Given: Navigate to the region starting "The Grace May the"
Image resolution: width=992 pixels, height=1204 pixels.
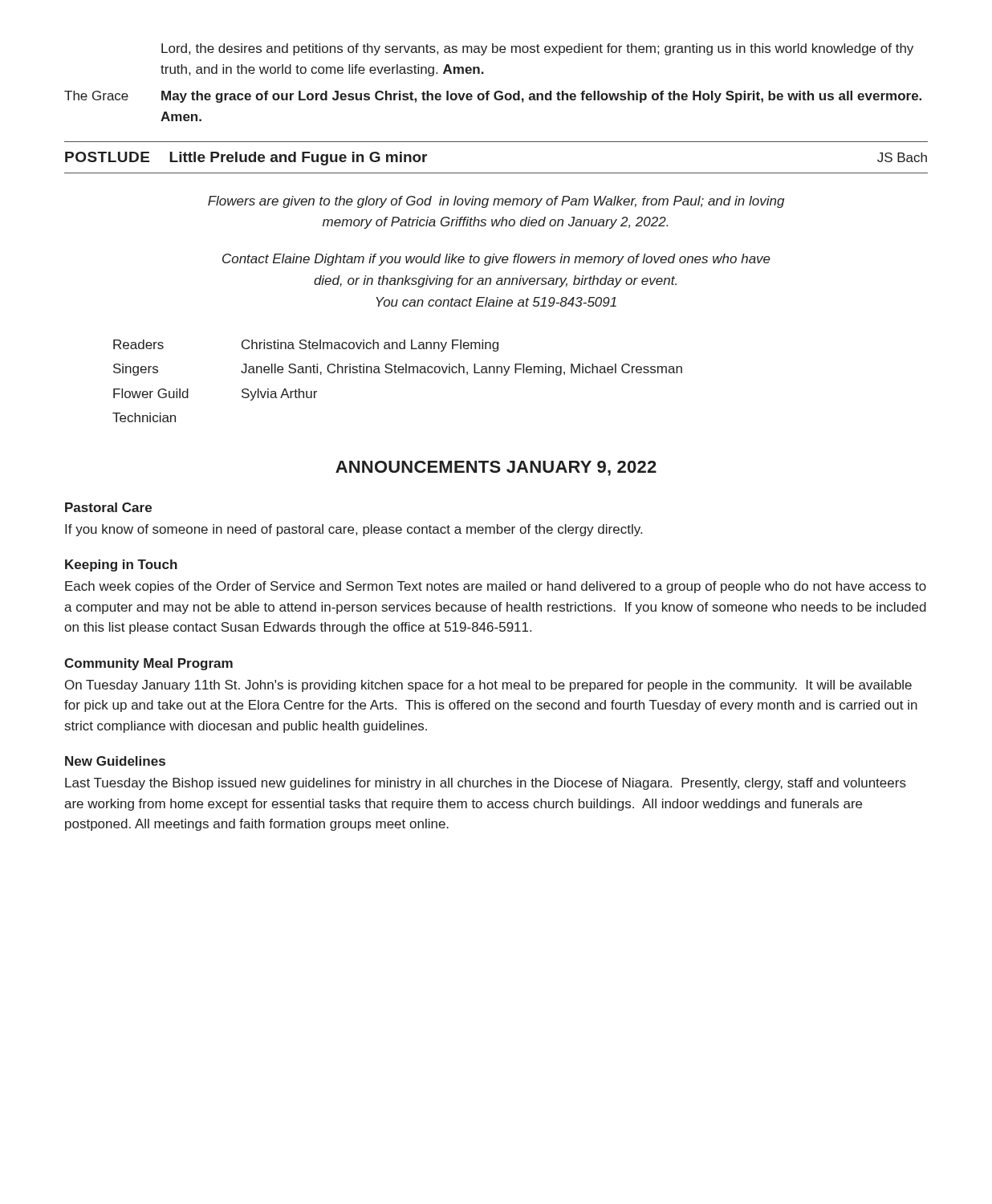Looking at the screenshot, I should point(496,106).
